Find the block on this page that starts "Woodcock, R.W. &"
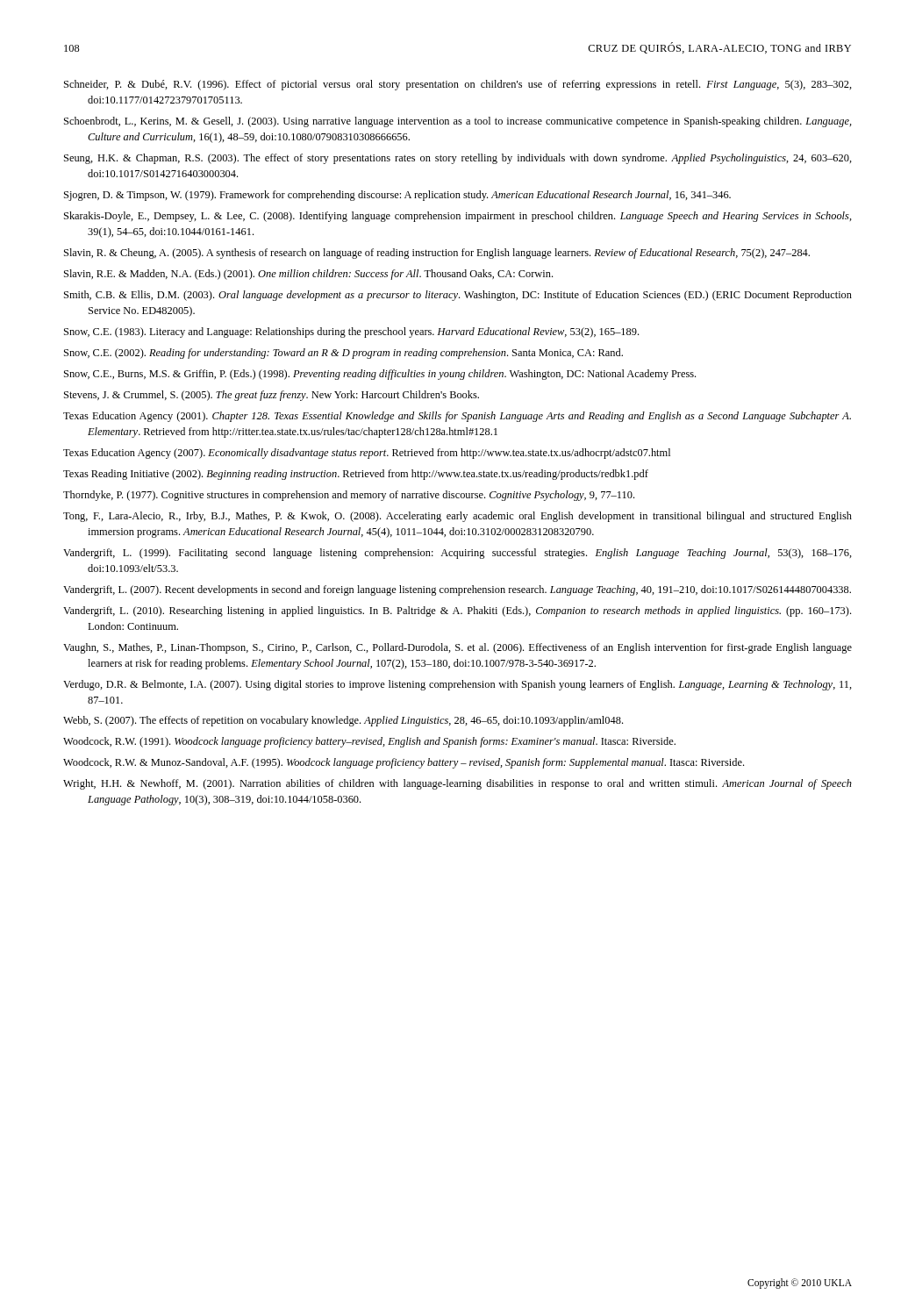The image size is (915, 1316). coord(404,763)
